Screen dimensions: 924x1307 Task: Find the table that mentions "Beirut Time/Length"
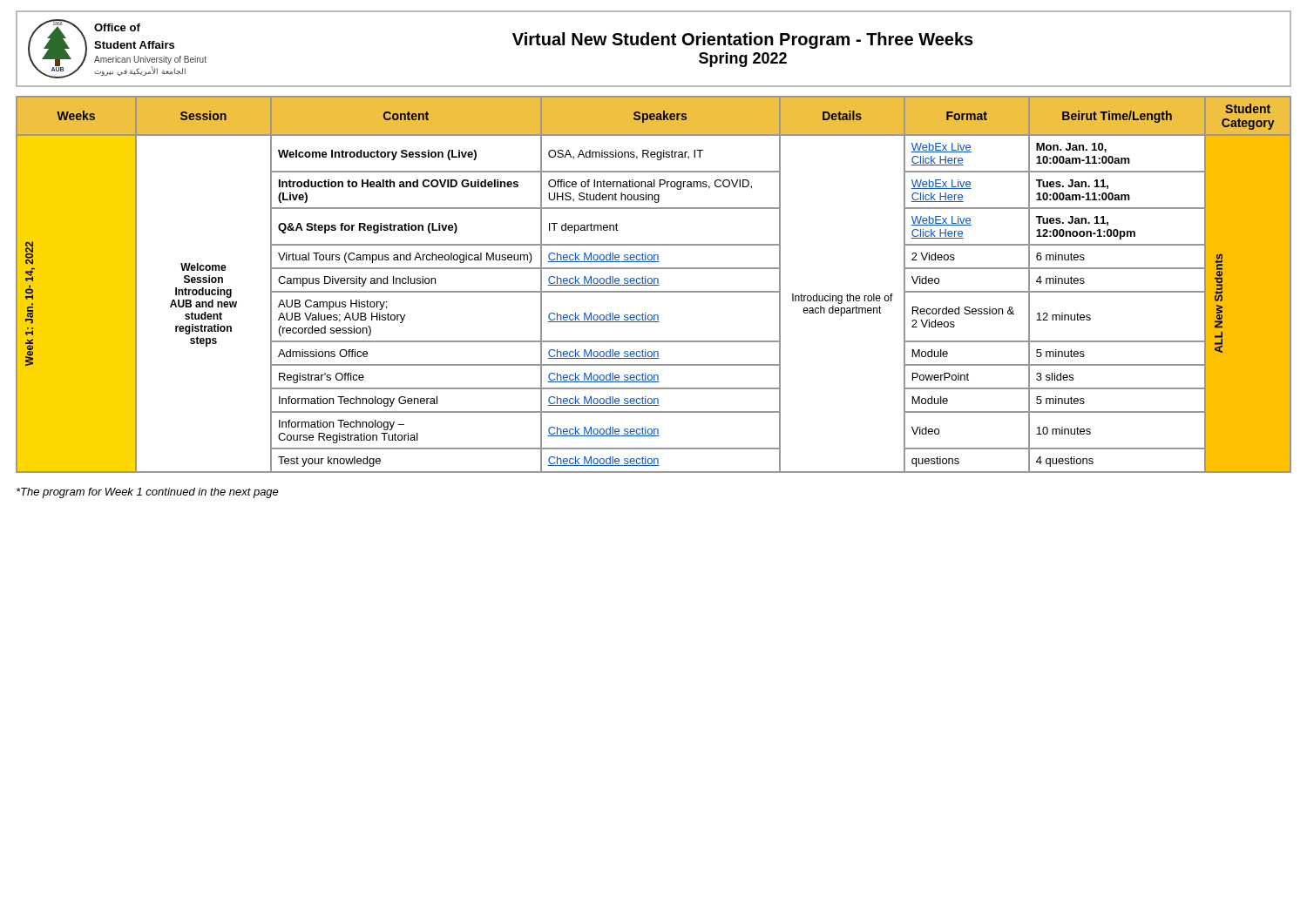coord(654,284)
